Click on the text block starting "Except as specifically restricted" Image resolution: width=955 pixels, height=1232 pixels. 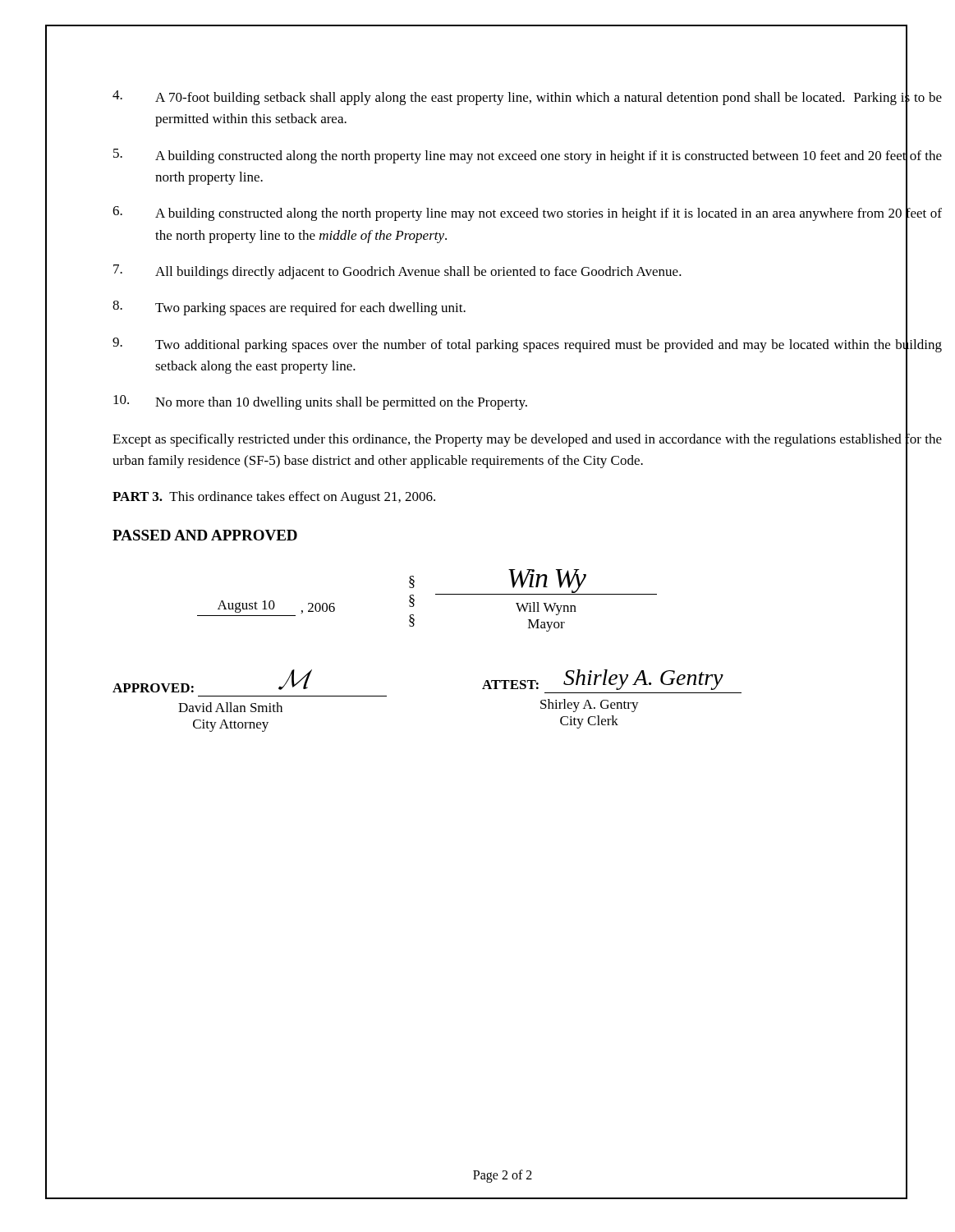click(x=527, y=450)
